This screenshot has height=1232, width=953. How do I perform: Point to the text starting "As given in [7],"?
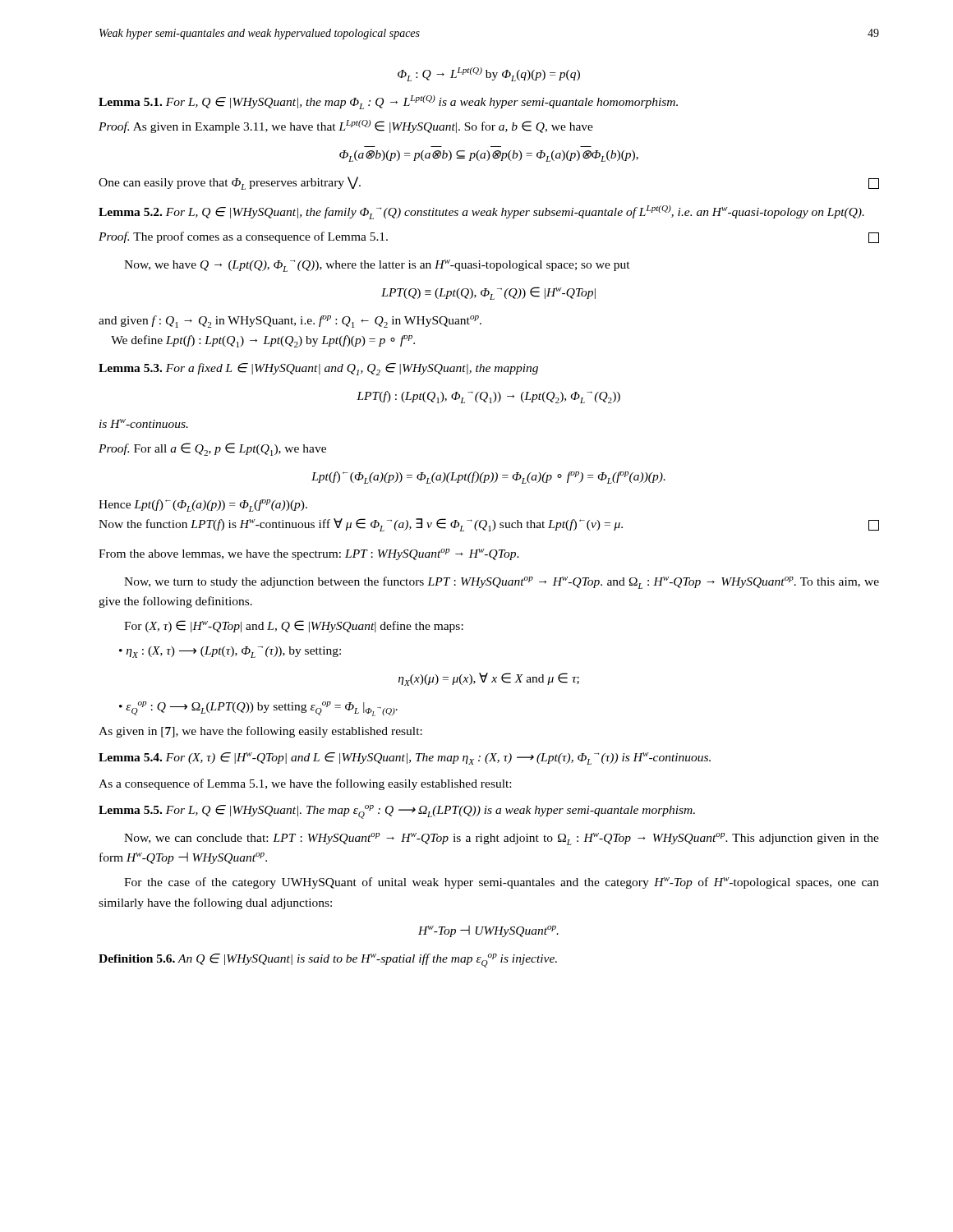(x=261, y=731)
